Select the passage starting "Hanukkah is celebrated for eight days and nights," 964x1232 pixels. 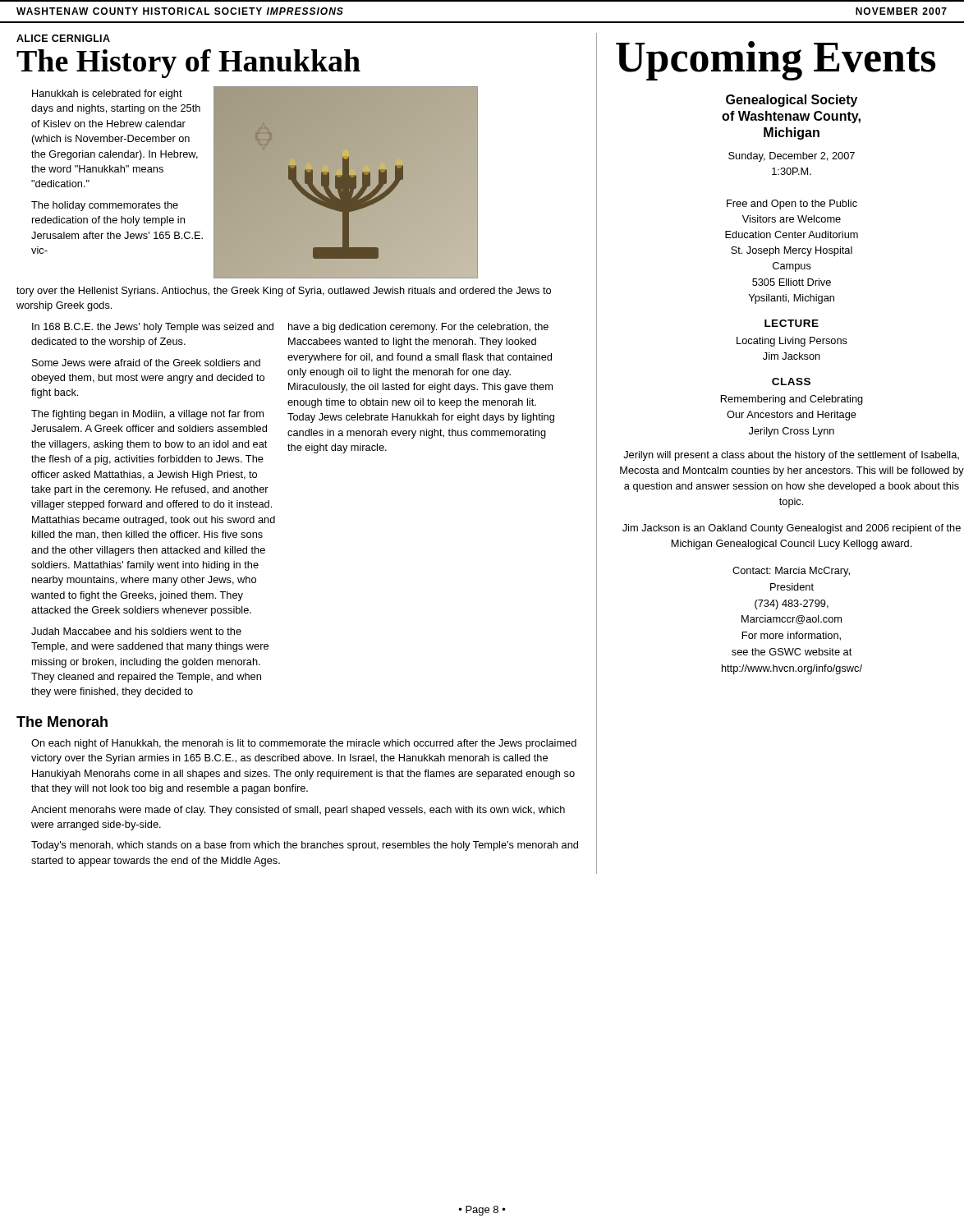pos(118,172)
